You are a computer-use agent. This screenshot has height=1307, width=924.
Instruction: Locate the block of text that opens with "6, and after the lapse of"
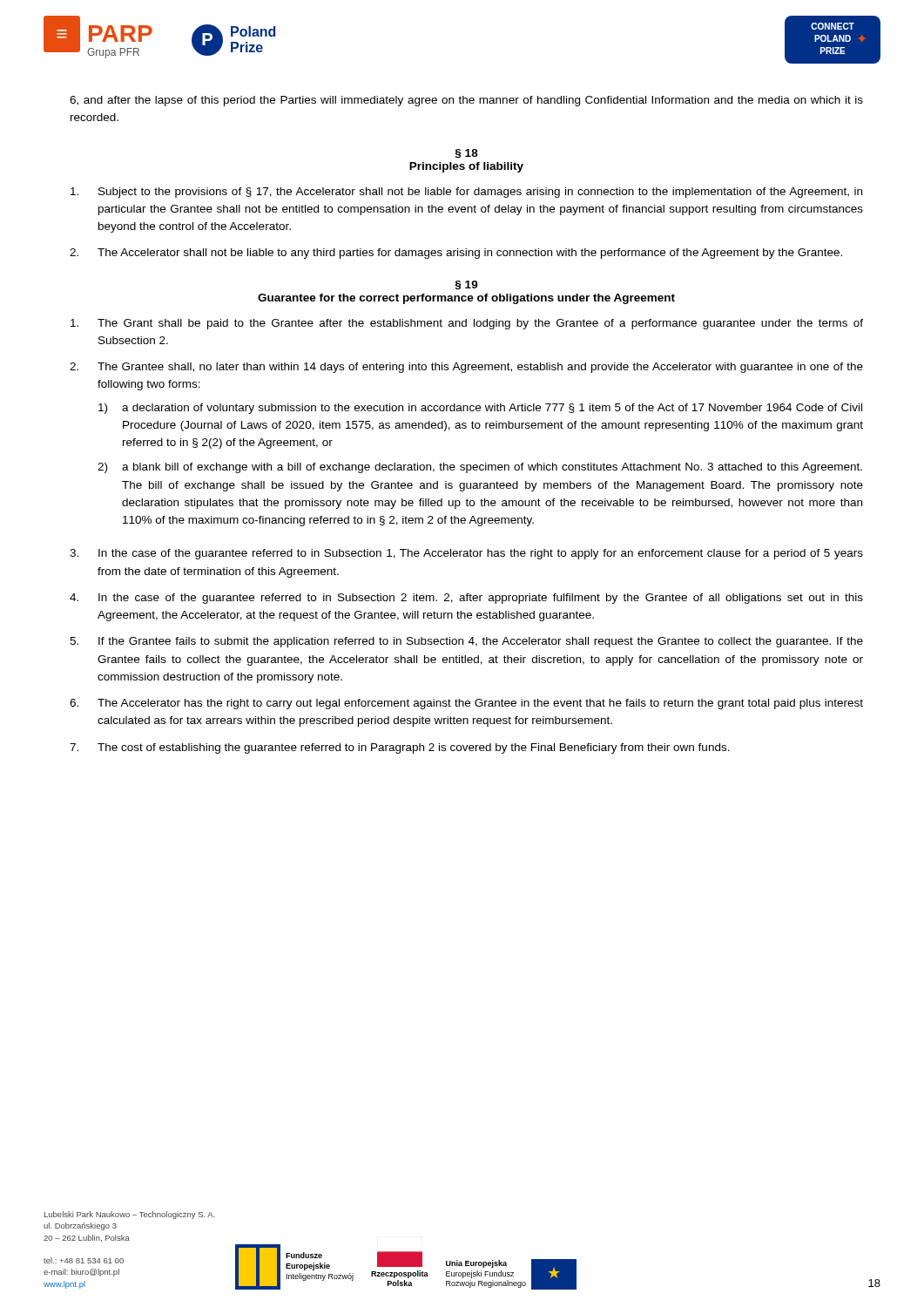coord(466,109)
